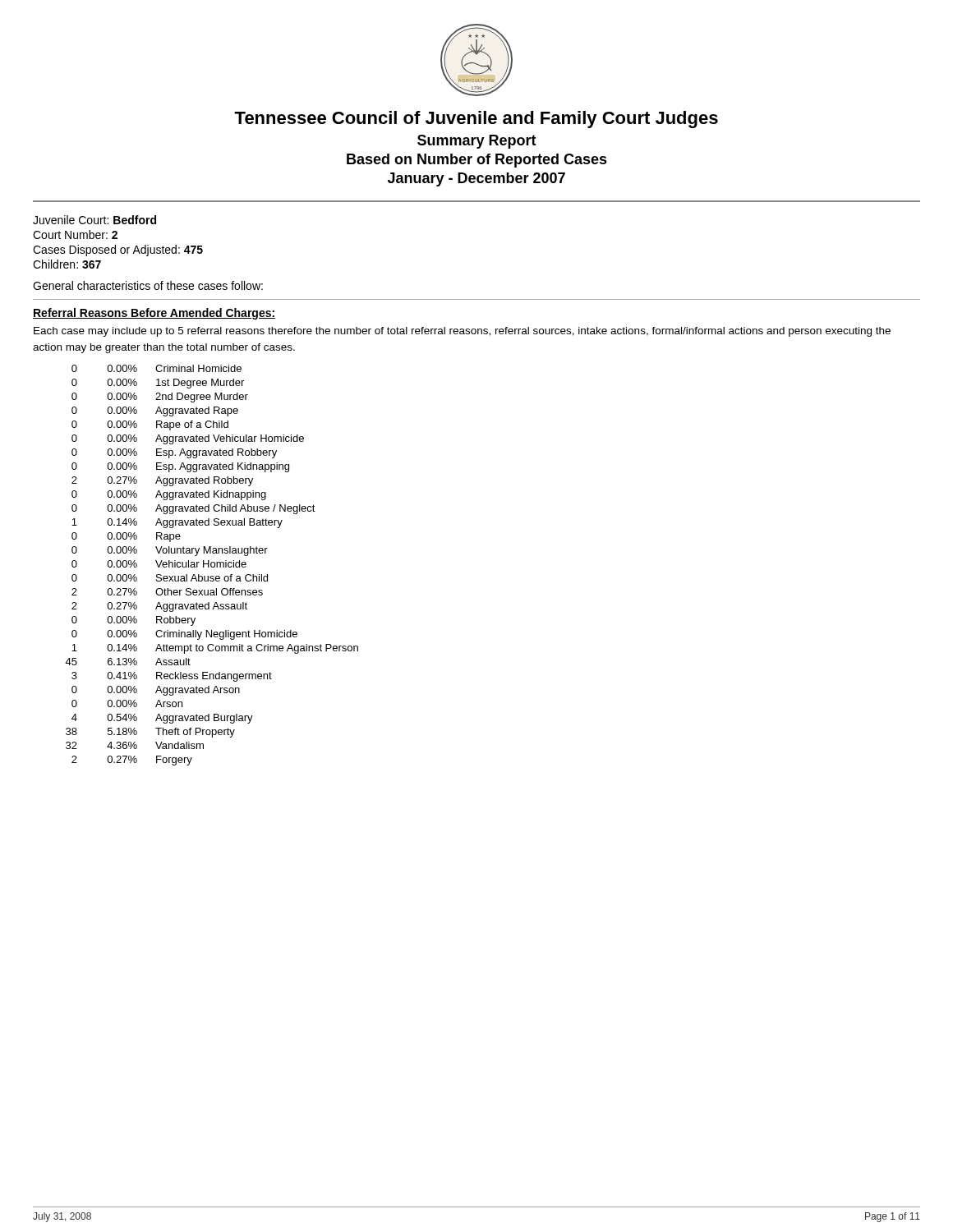Find the text block that reads "Each case may include up"
Image resolution: width=953 pixels, height=1232 pixels.
pyautogui.click(x=462, y=339)
